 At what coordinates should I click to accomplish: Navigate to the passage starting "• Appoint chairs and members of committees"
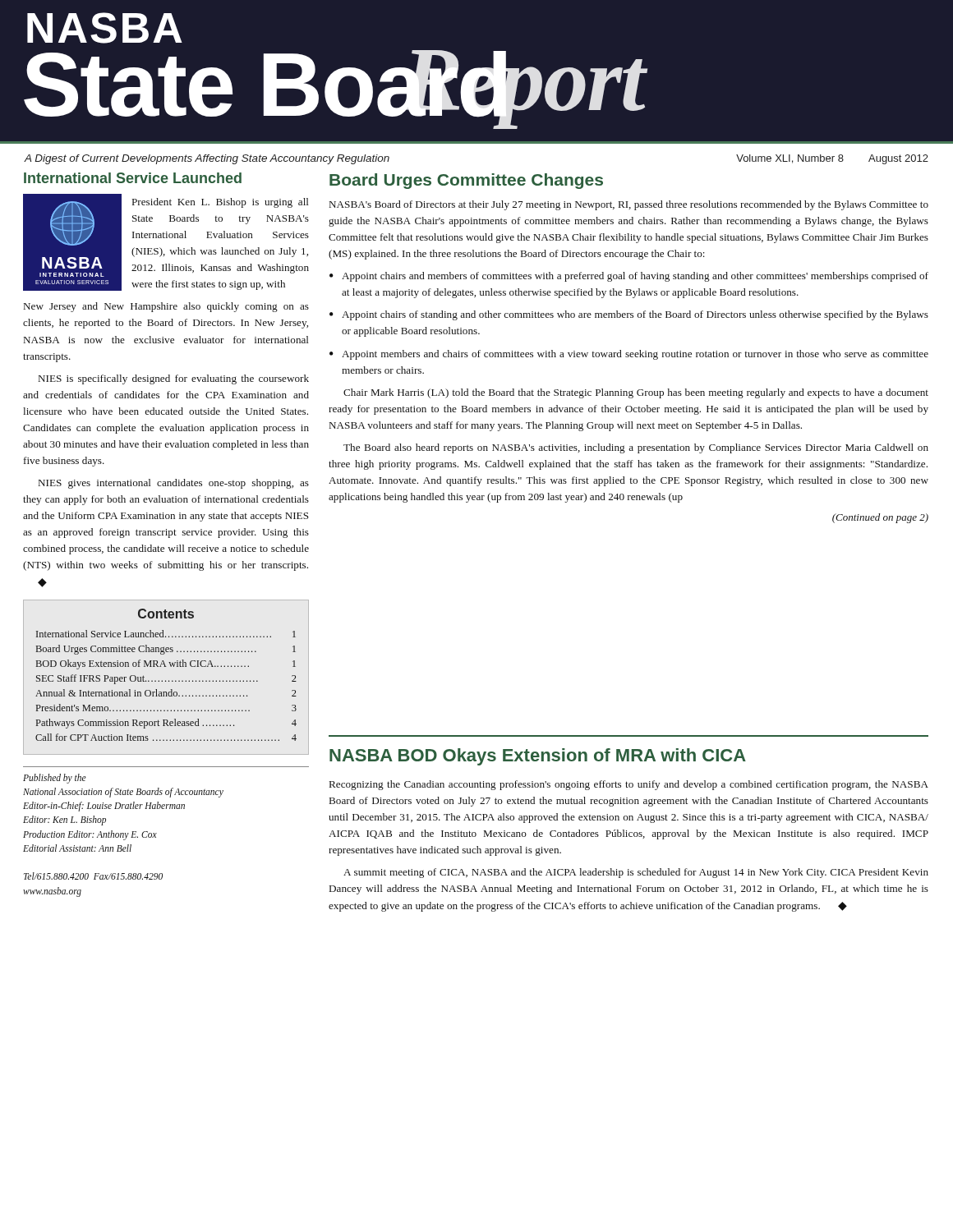[628, 284]
